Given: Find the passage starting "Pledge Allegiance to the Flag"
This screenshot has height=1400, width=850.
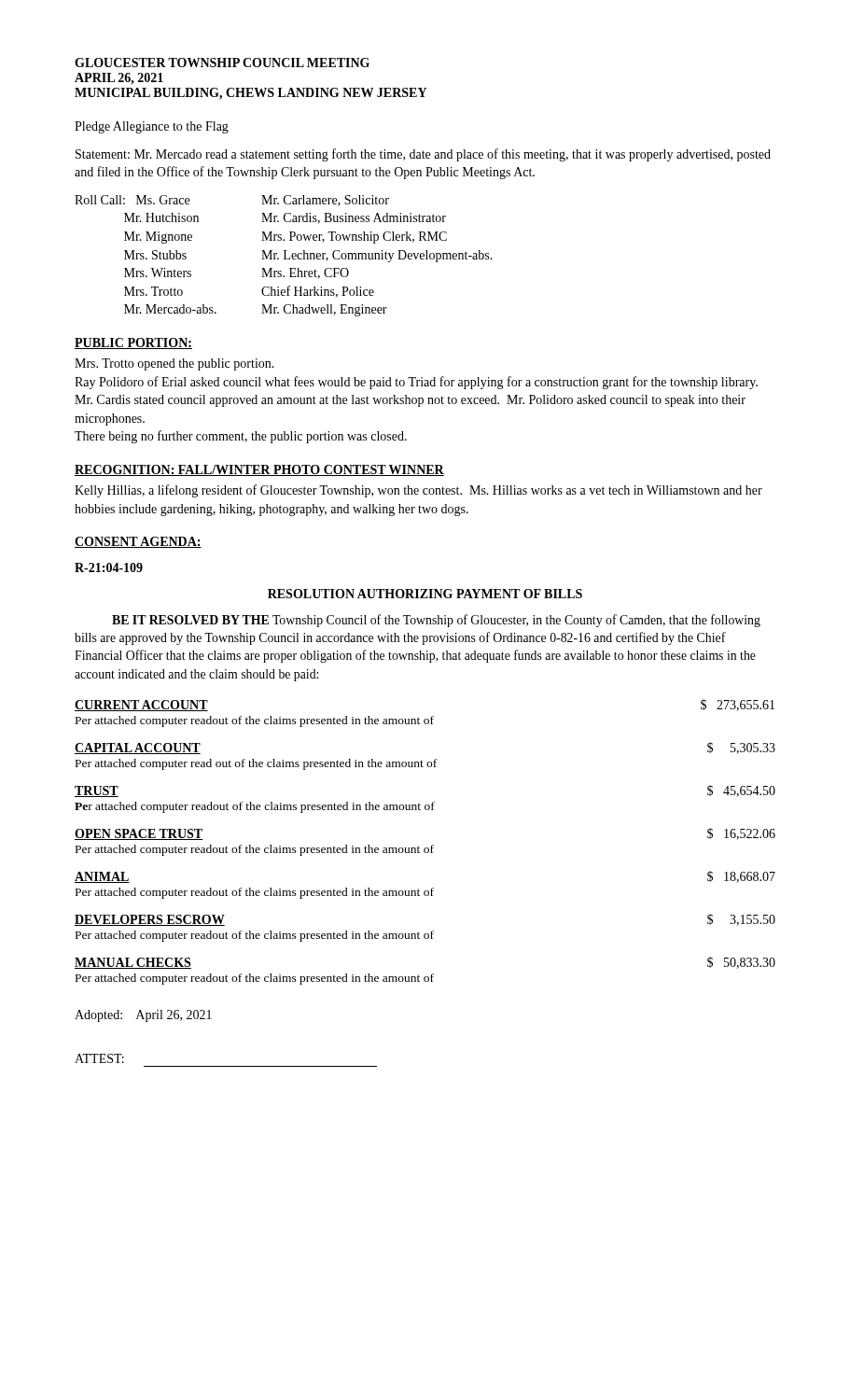Looking at the screenshot, I should click(152, 126).
